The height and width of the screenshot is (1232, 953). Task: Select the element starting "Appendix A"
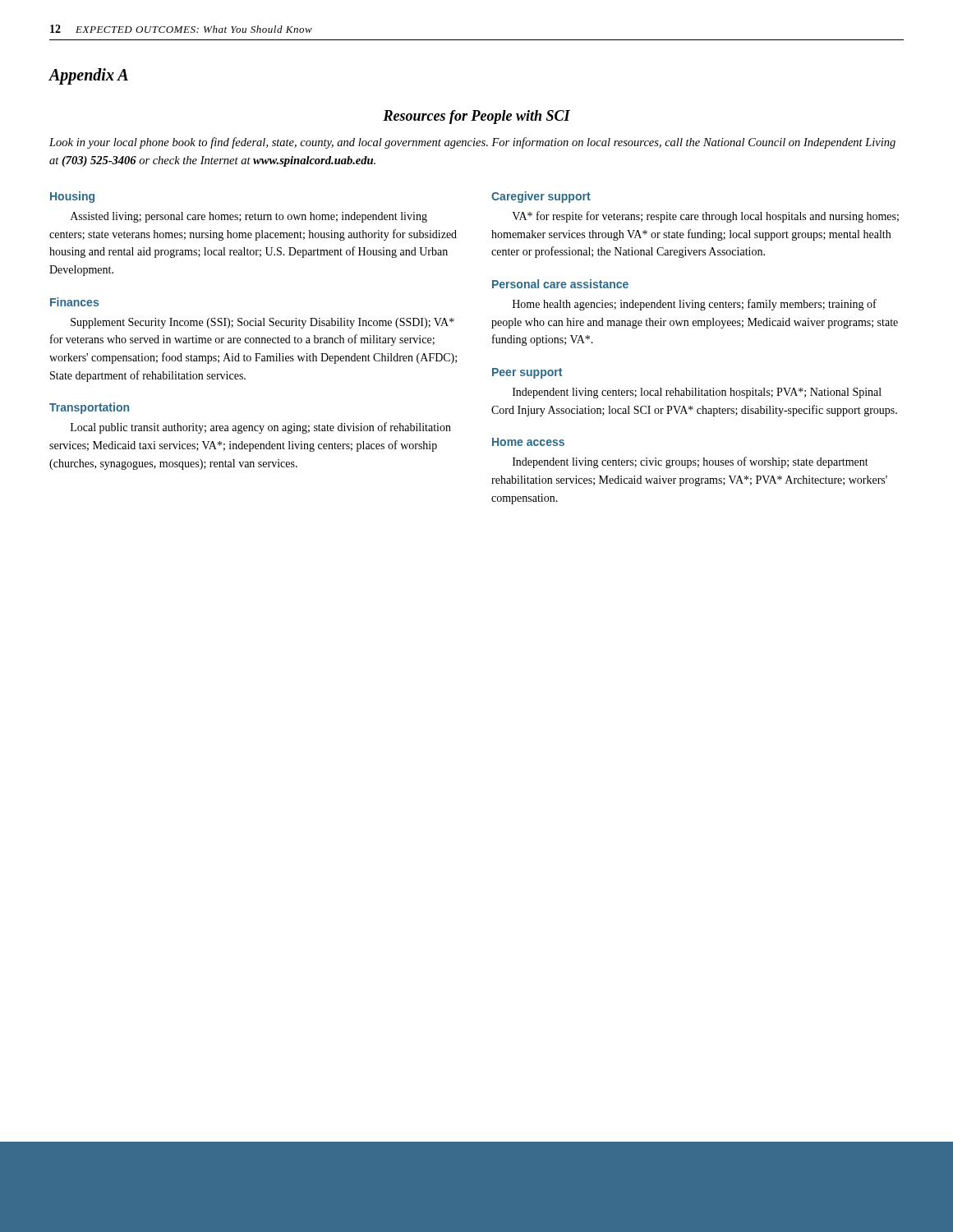[89, 75]
